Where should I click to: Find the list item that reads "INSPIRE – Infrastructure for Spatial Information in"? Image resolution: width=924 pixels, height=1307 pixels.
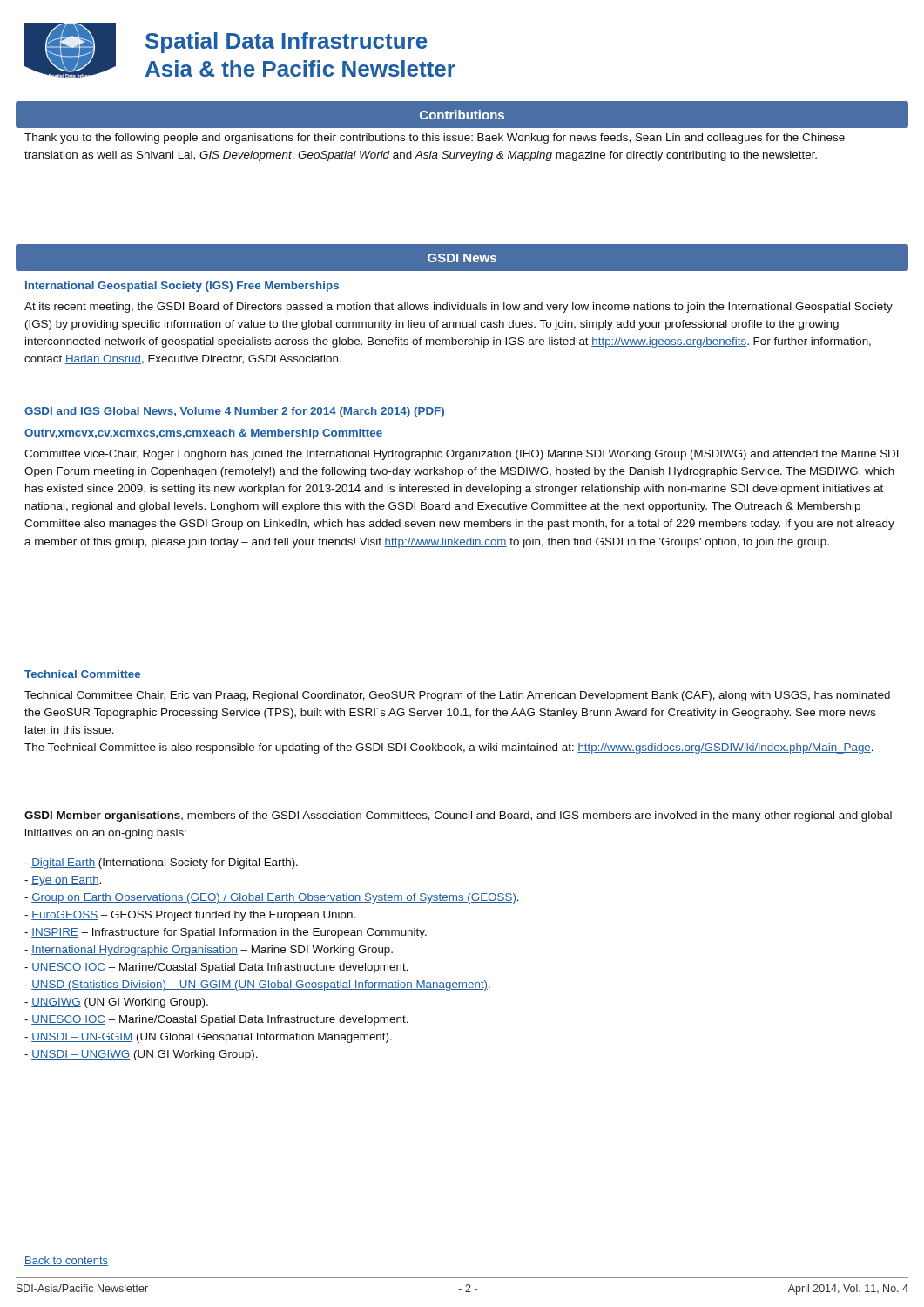point(226,932)
